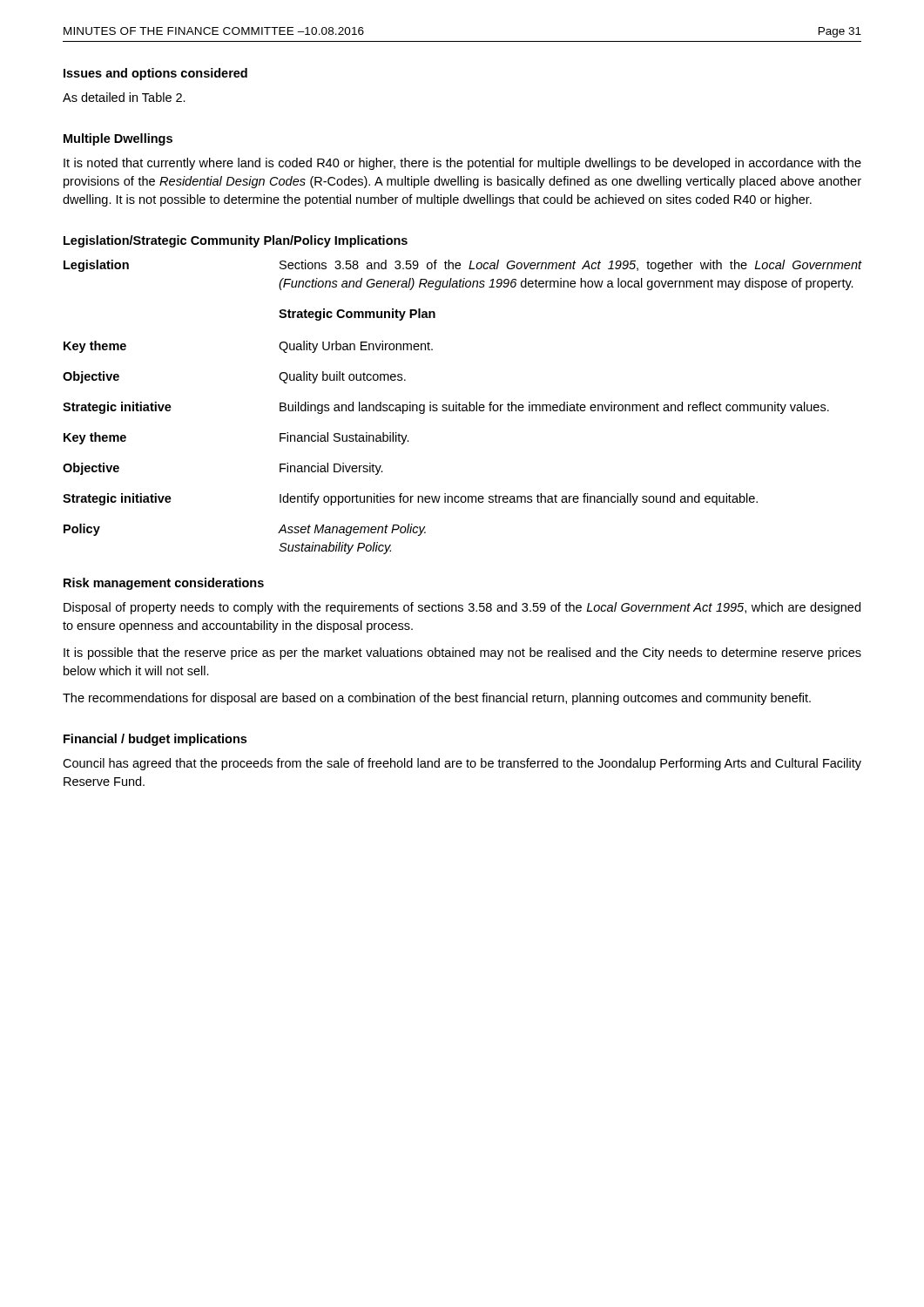Click where it says "Strategic Community Plan"
924x1307 pixels.
[357, 315]
